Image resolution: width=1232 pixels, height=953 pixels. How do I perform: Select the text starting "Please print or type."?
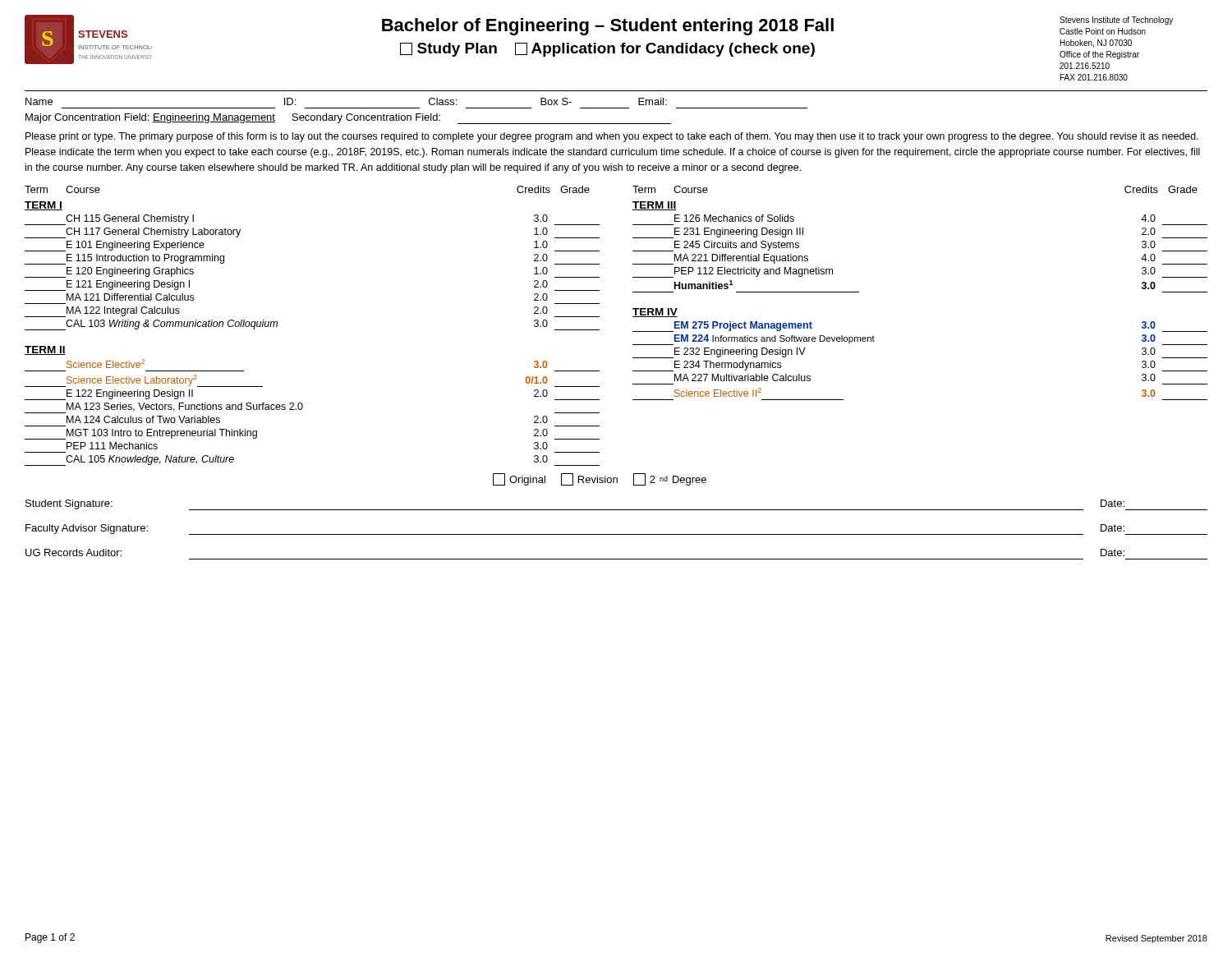point(612,152)
